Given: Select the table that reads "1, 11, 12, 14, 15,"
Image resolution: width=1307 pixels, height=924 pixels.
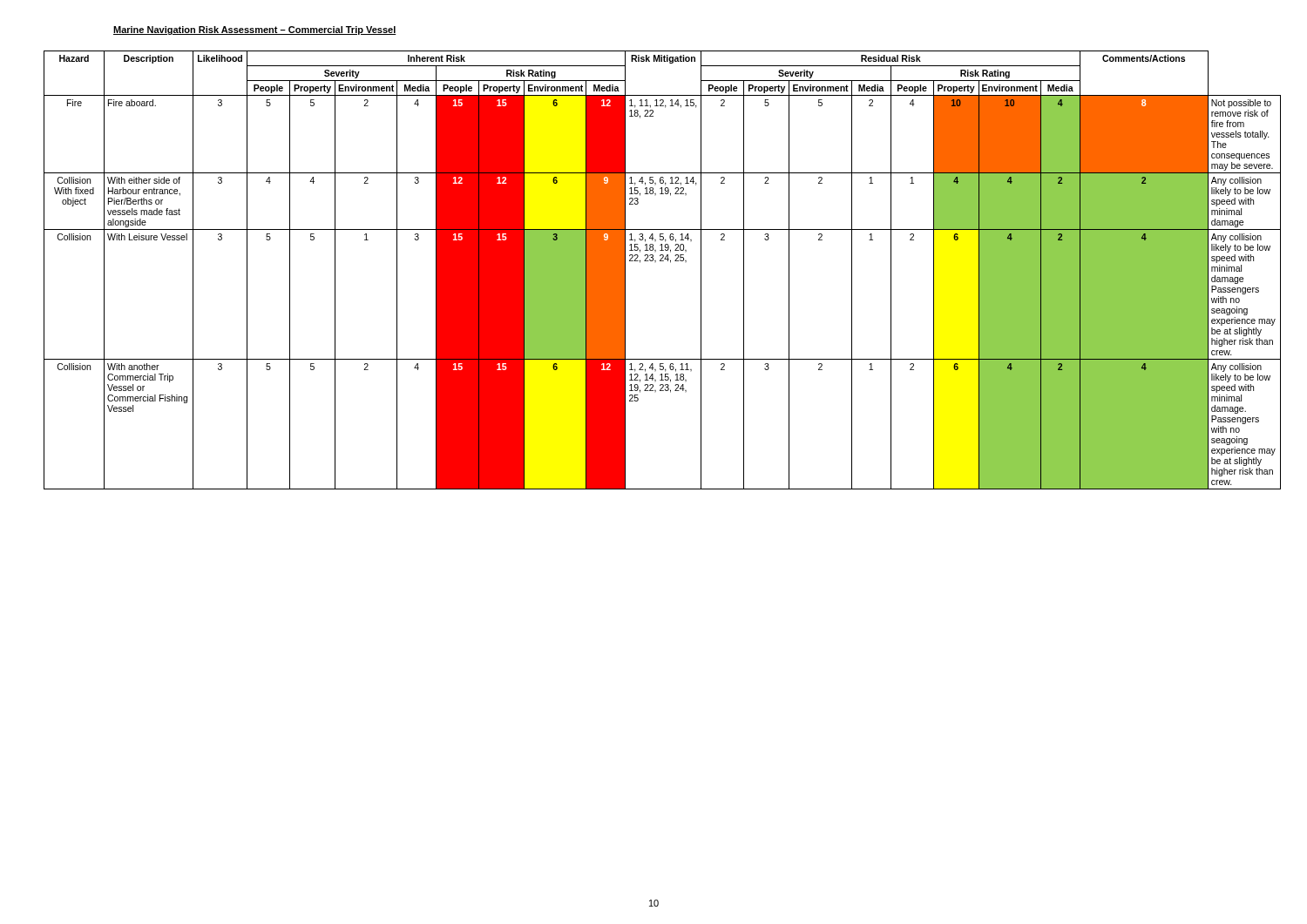Looking at the screenshot, I should tap(662, 270).
